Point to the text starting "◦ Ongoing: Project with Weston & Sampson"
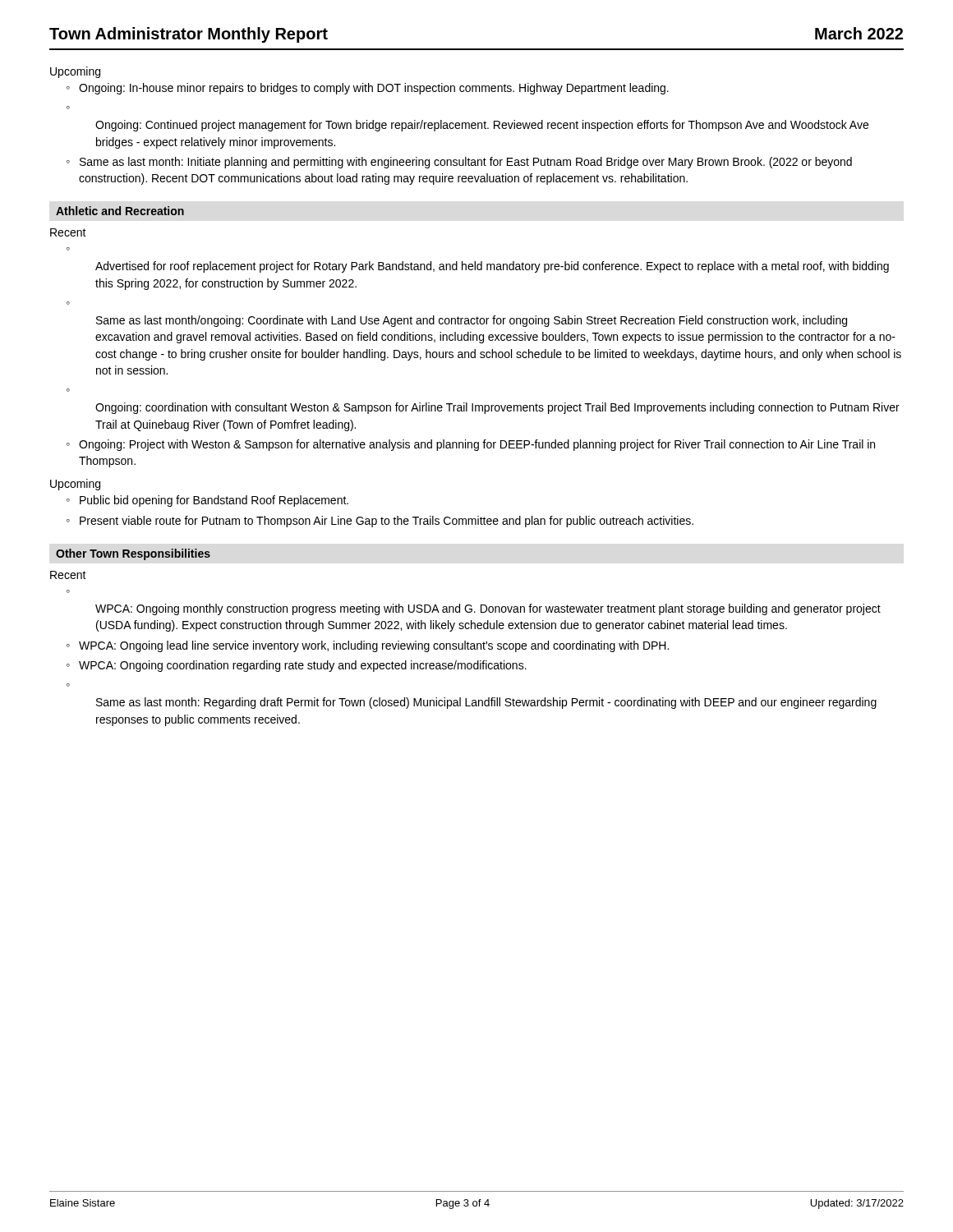 click(x=485, y=453)
